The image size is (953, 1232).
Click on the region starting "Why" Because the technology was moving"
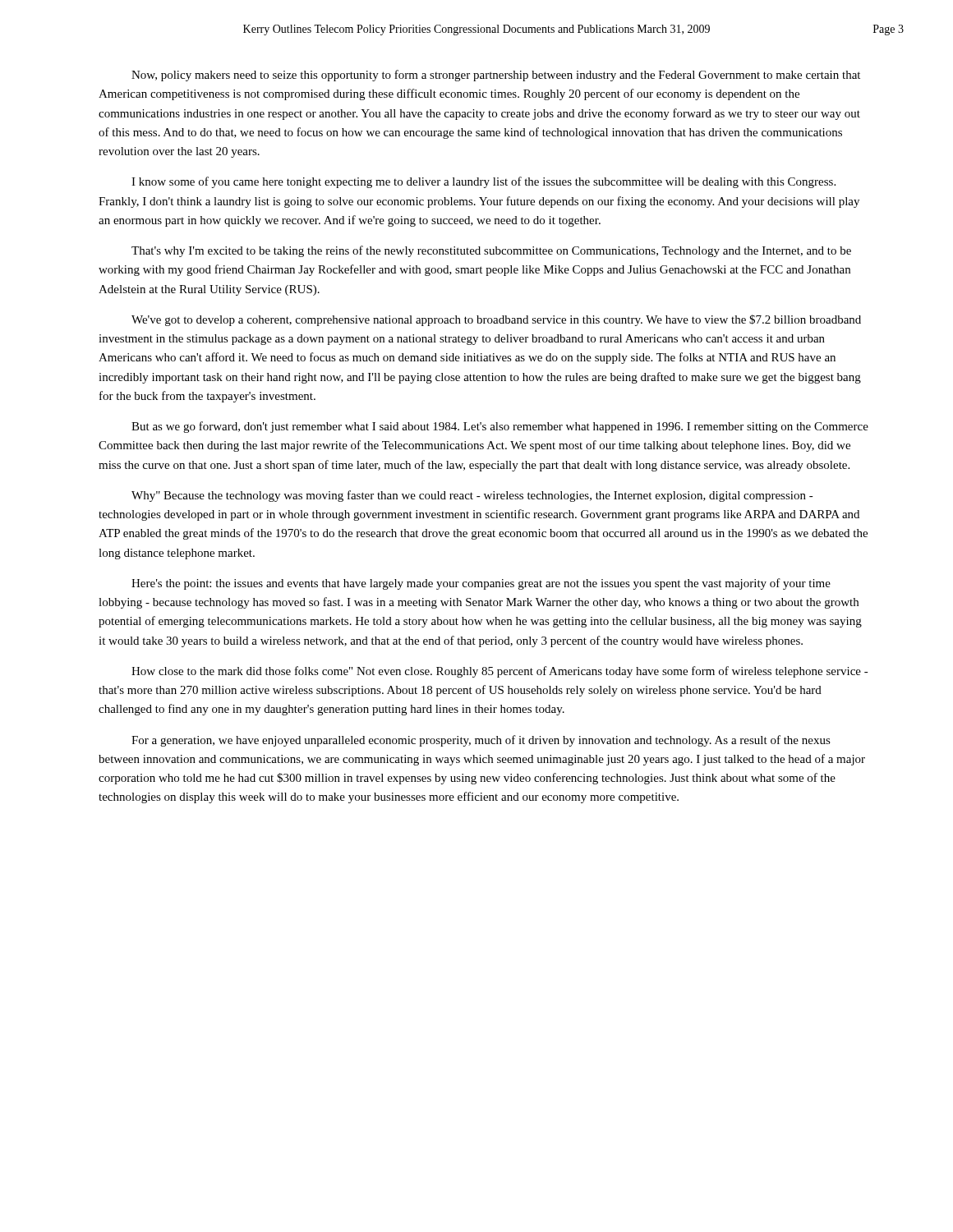tap(485, 524)
